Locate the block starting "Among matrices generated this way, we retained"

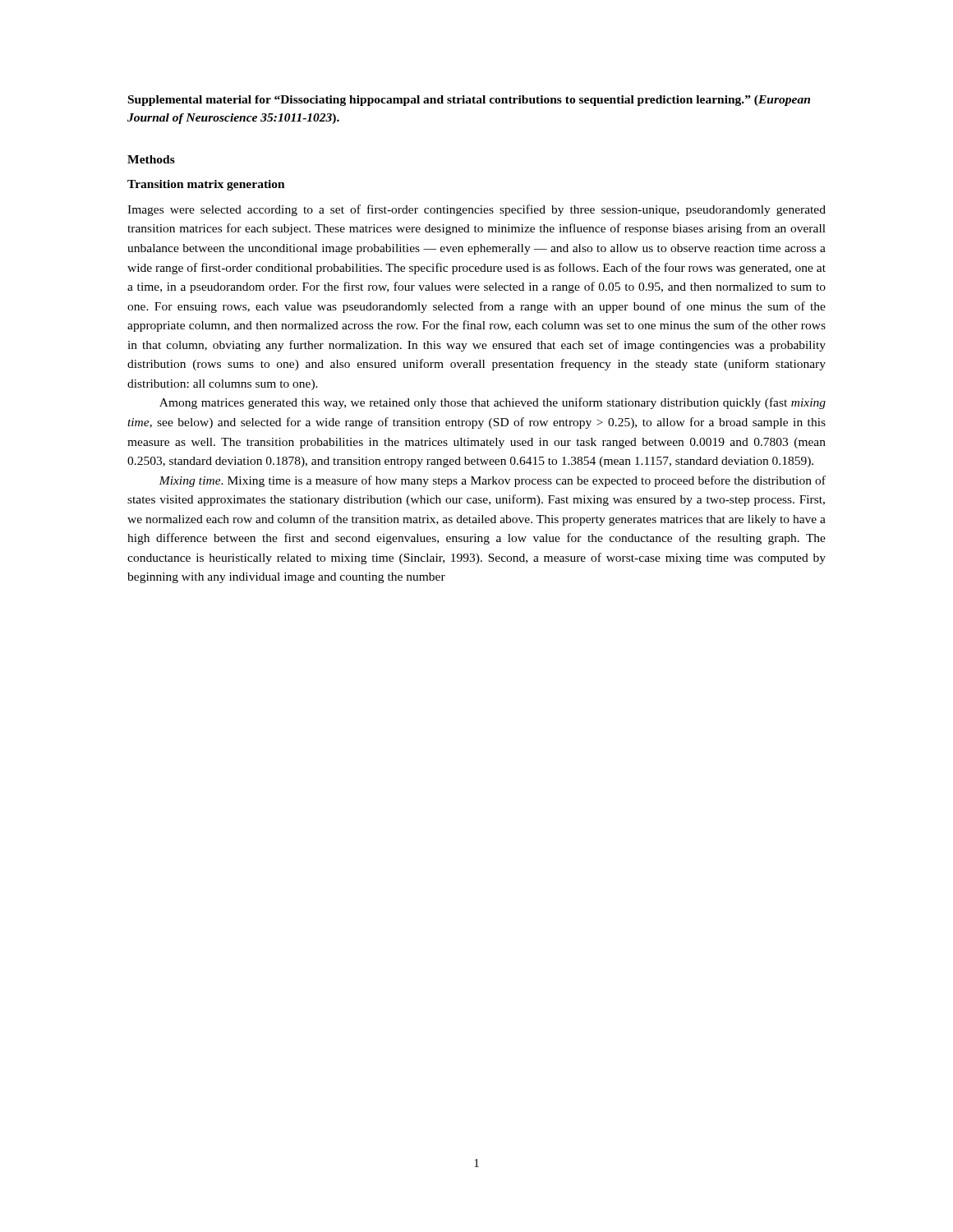476,432
